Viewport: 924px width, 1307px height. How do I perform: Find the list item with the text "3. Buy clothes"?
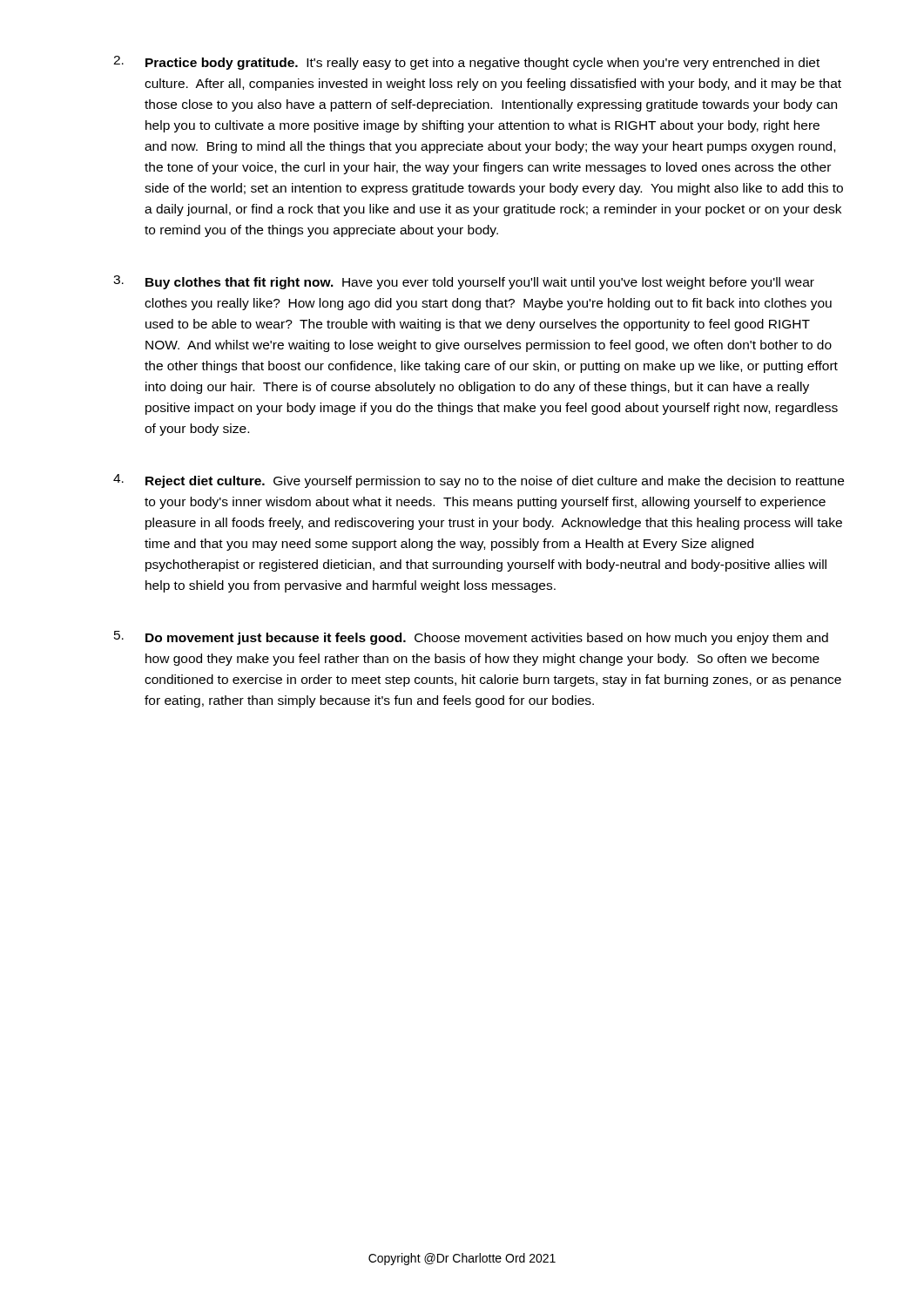[479, 356]
